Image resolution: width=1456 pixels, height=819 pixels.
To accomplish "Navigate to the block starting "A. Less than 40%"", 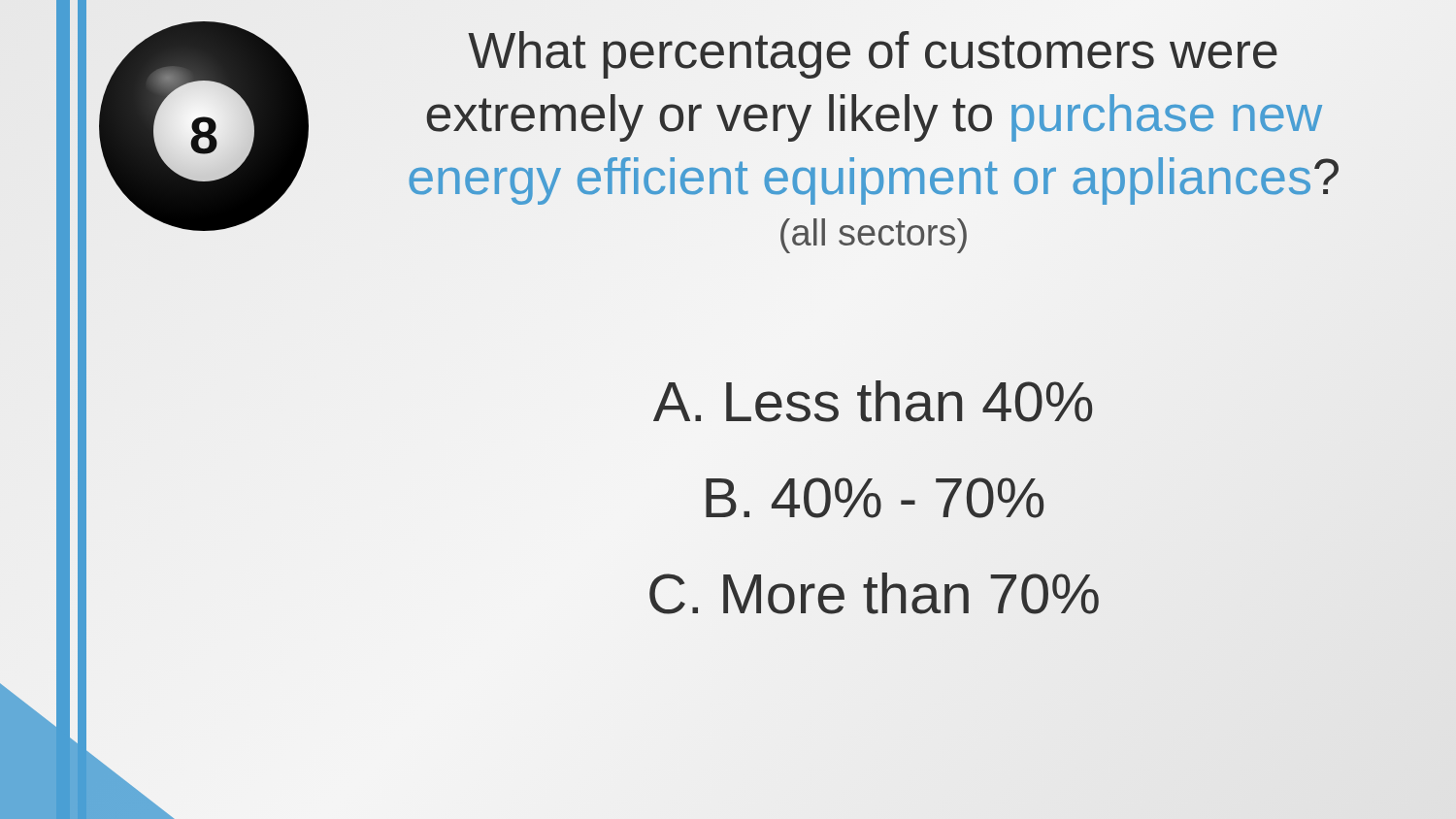I will [x=874, y=401].
